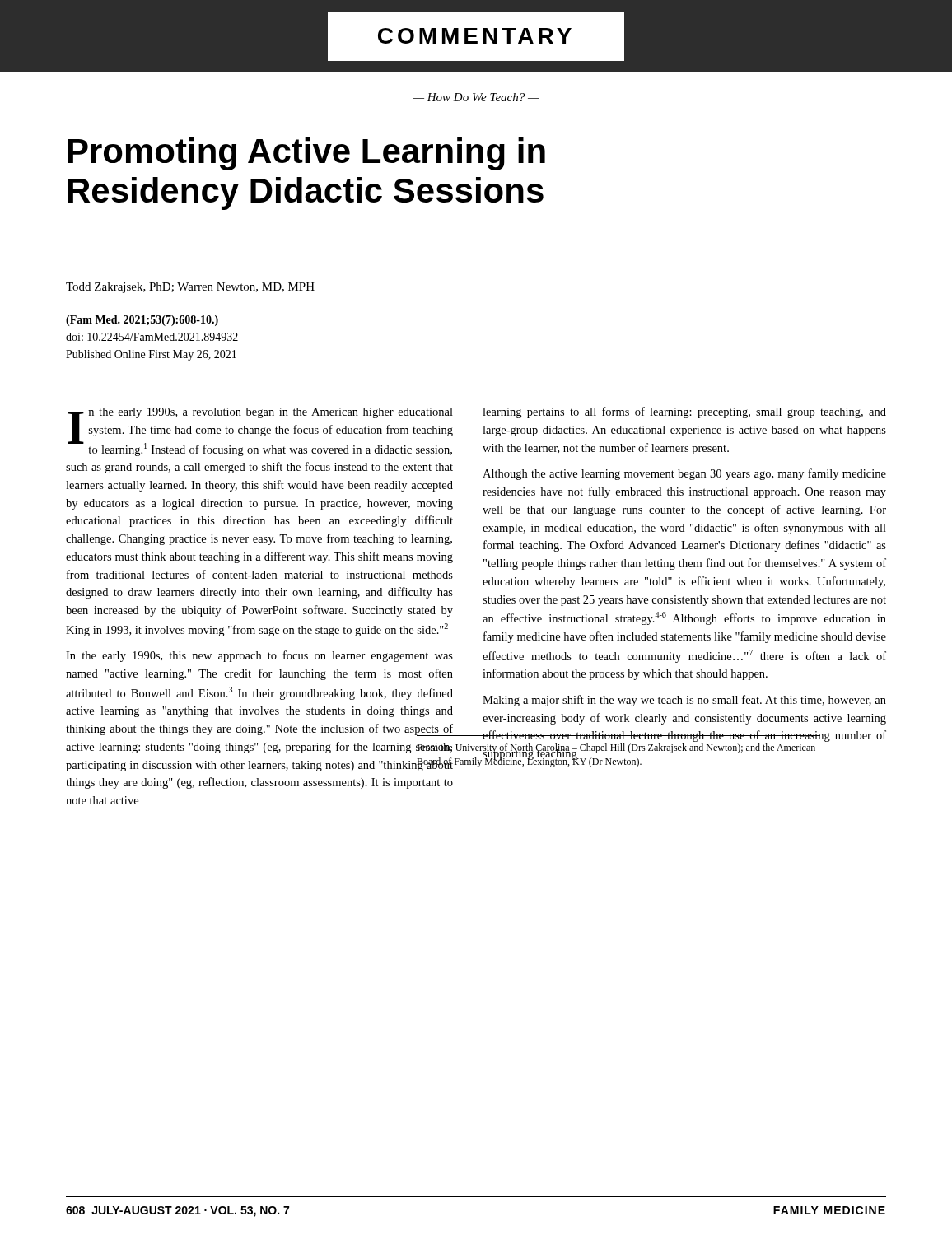
Task: Locate the title
Action: (306, 171)
